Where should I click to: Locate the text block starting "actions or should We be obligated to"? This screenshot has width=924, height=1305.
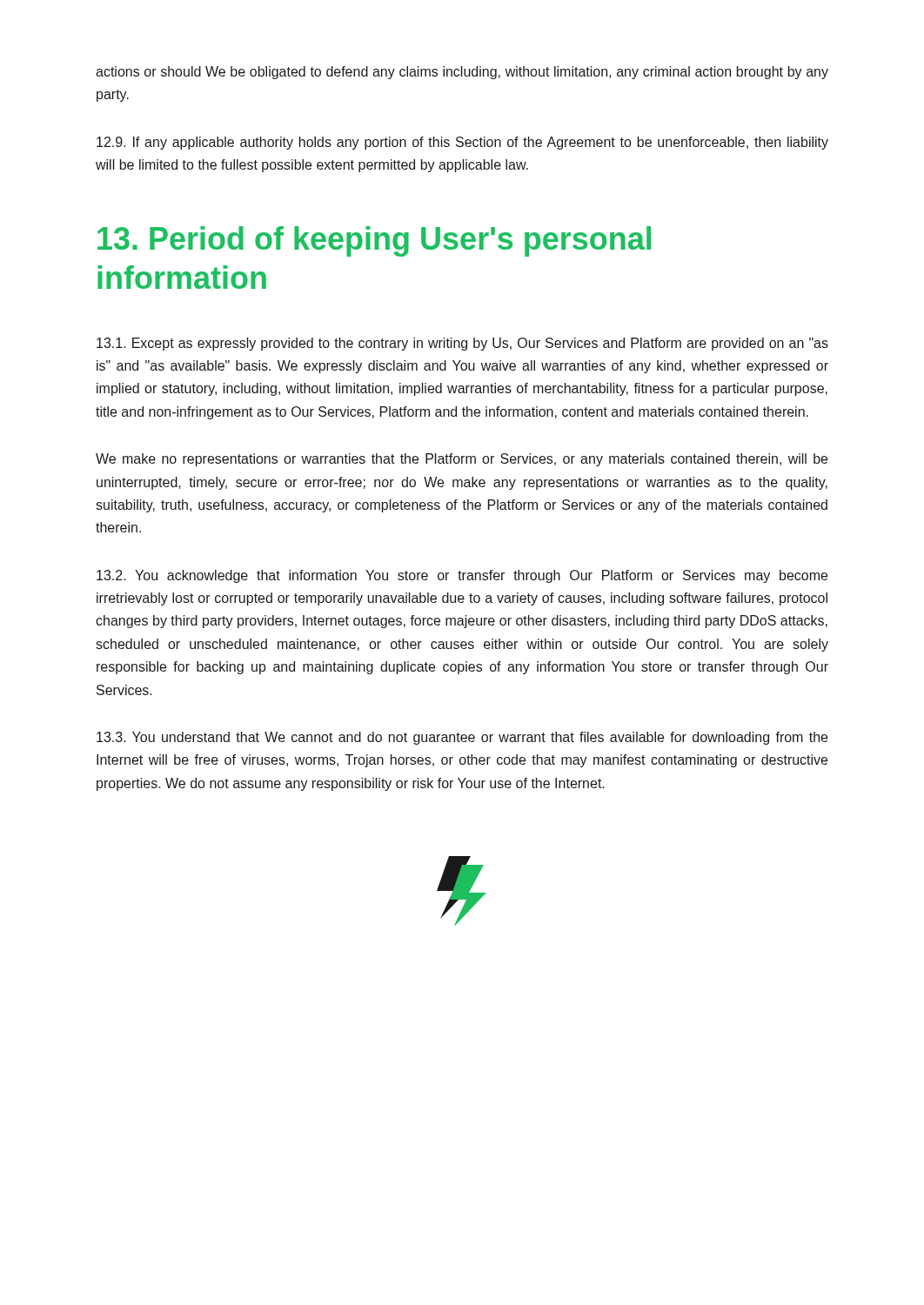click(x=462, y=83)
